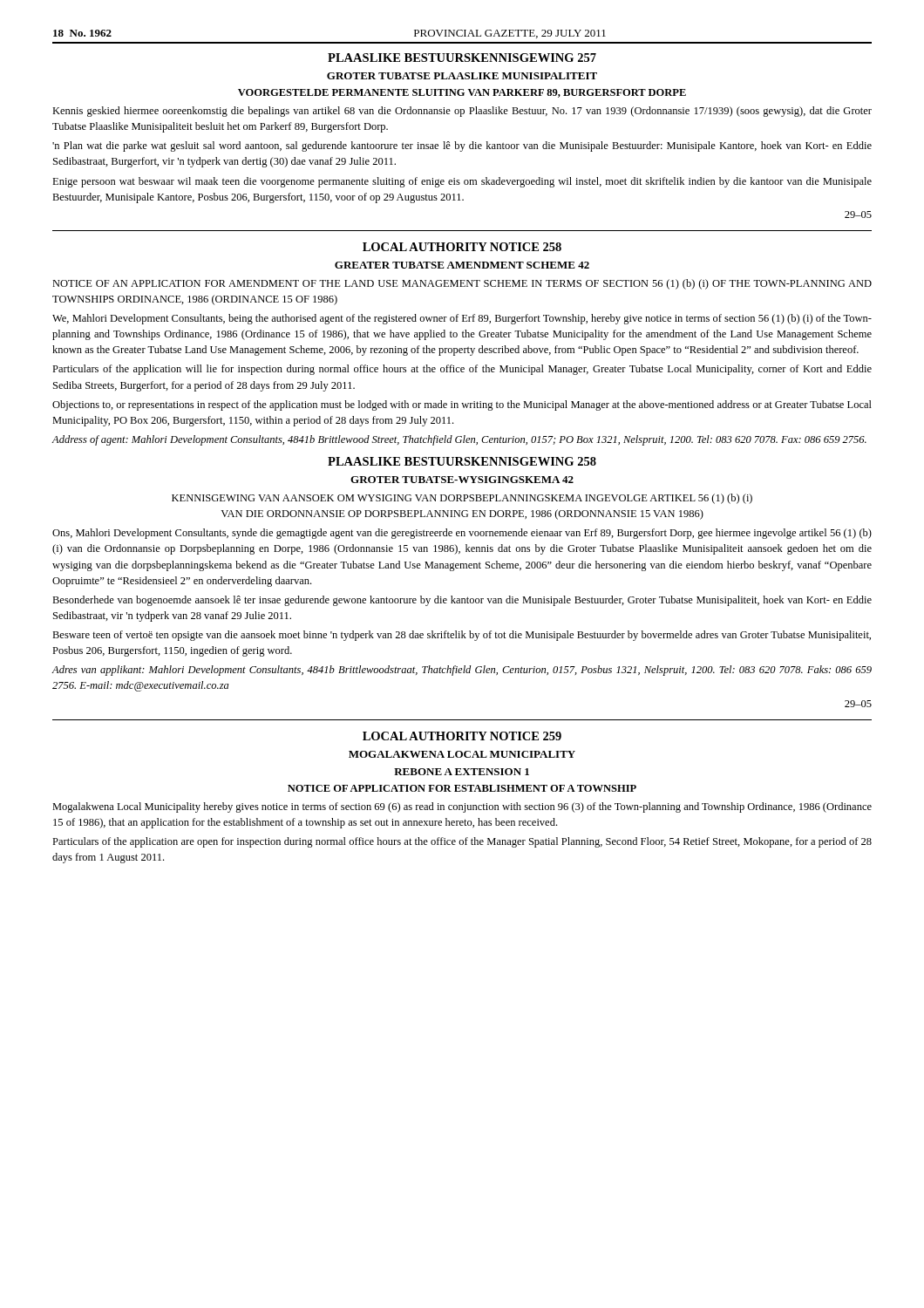Viewport: 924px width, 1308px height.
Task: Where is the passage that starts "'n Plan wat die parke wat gesluit sal"?
Action: coord(462,154)
